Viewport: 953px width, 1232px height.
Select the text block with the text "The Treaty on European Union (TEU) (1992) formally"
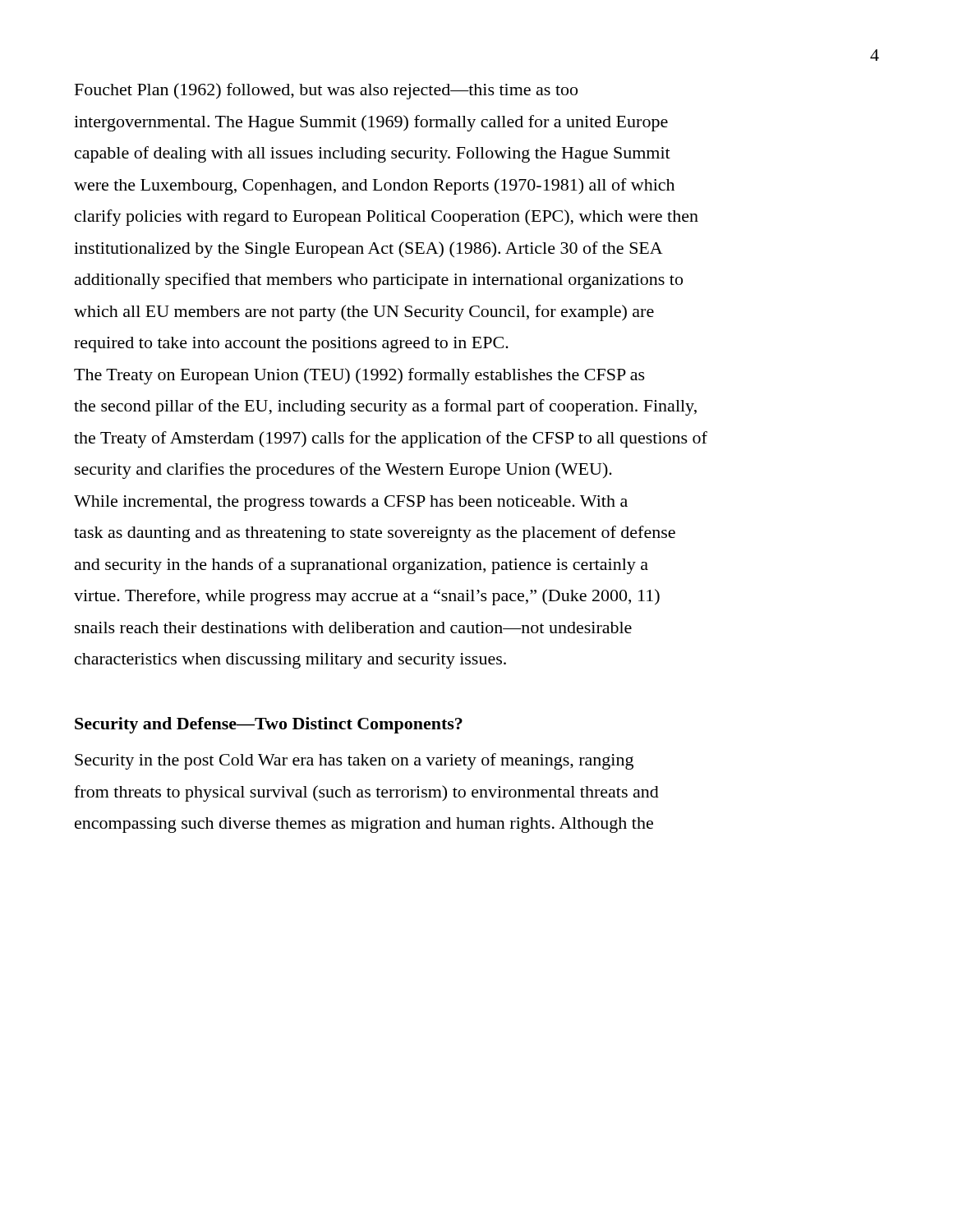point(476,422)
